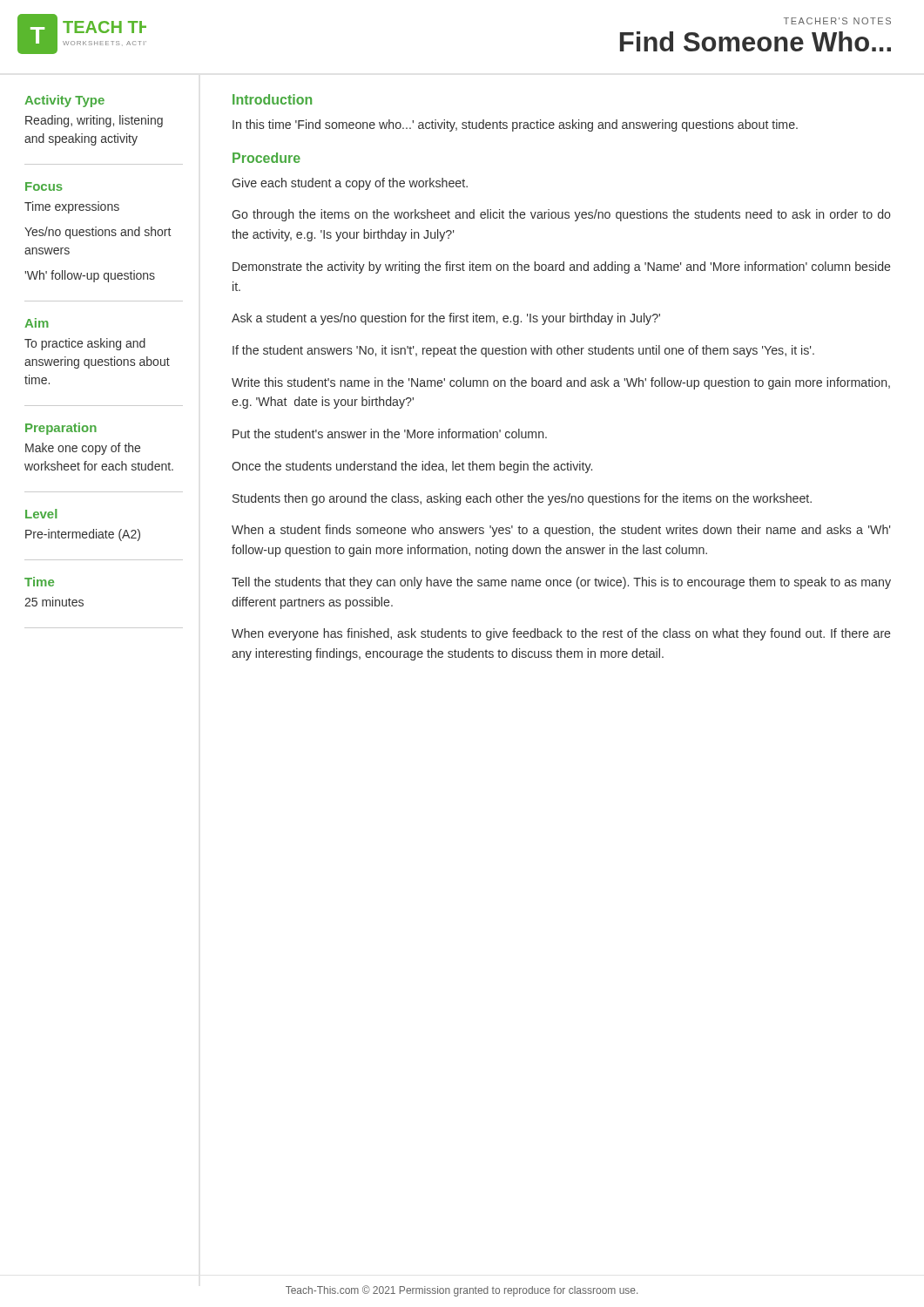Viewport: 924px width, 1307px height.
Task: Click on the text containing "'Wh' follow-up questions"
Action: [x=90, y=275]
